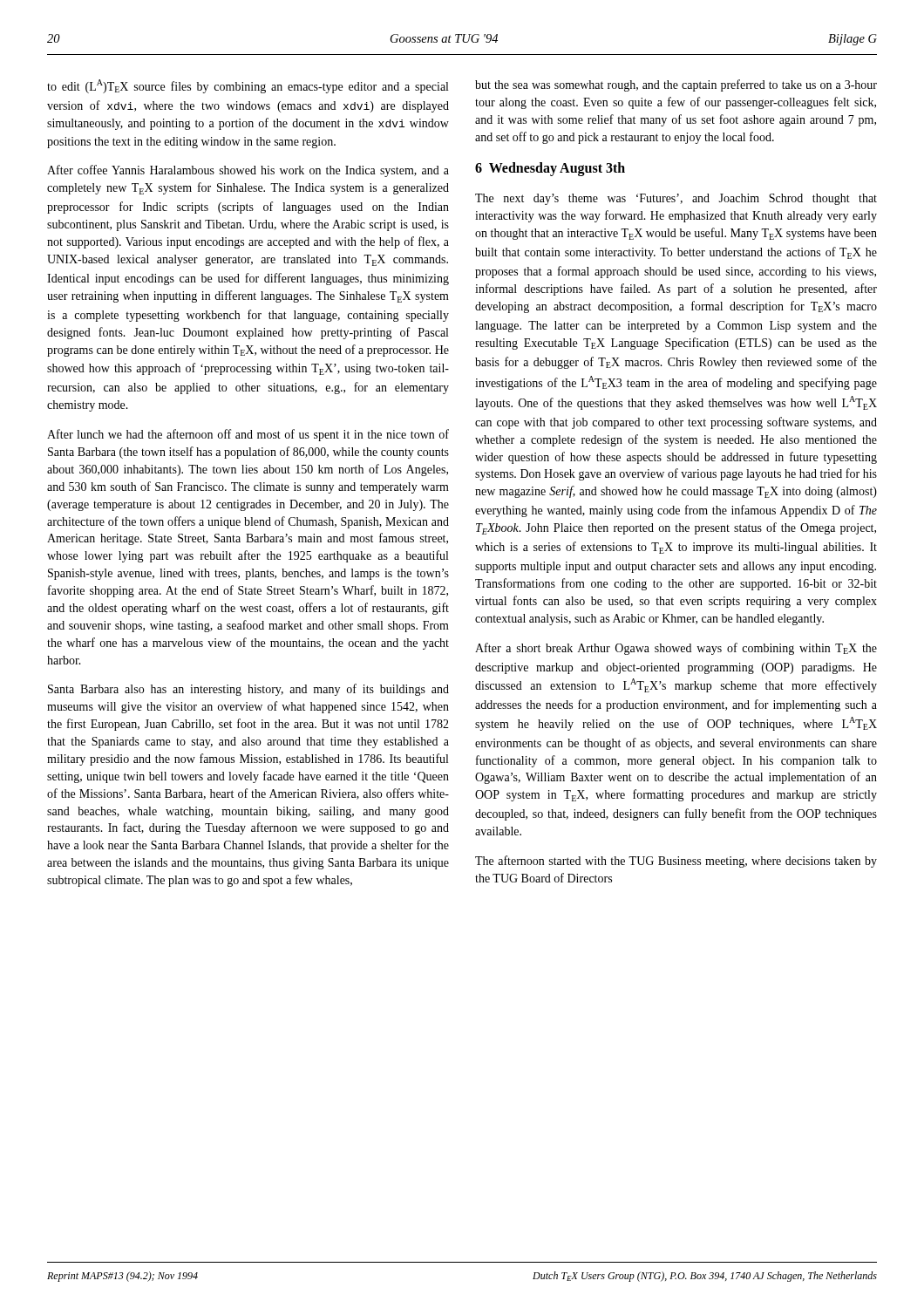Find the passage starting "After coffee Yannis Haralambous showed his work"
Screen dimensions: 1308x924
[x=248, y=288]
